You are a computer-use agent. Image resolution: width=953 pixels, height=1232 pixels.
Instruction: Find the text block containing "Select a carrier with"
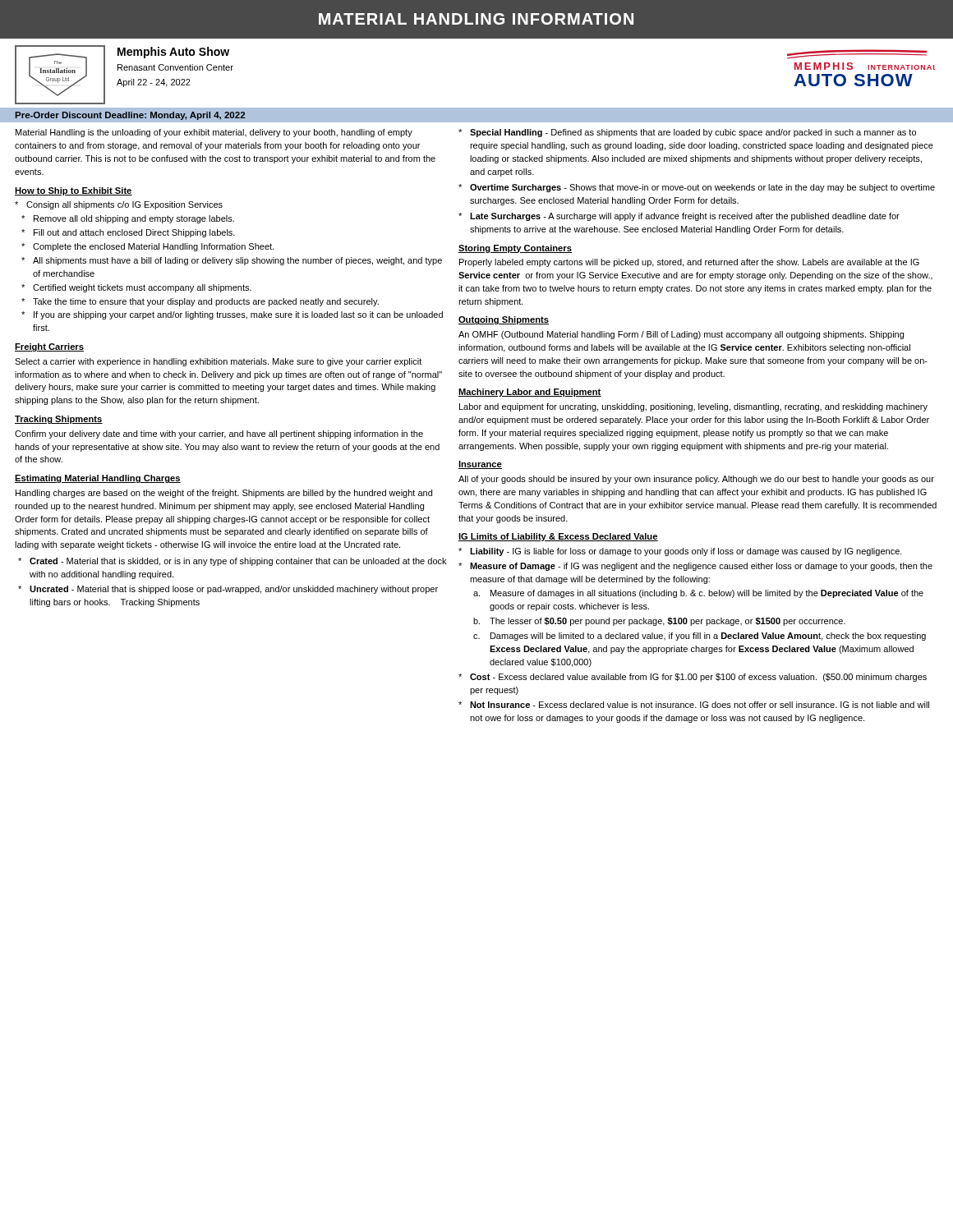[228, 381]
